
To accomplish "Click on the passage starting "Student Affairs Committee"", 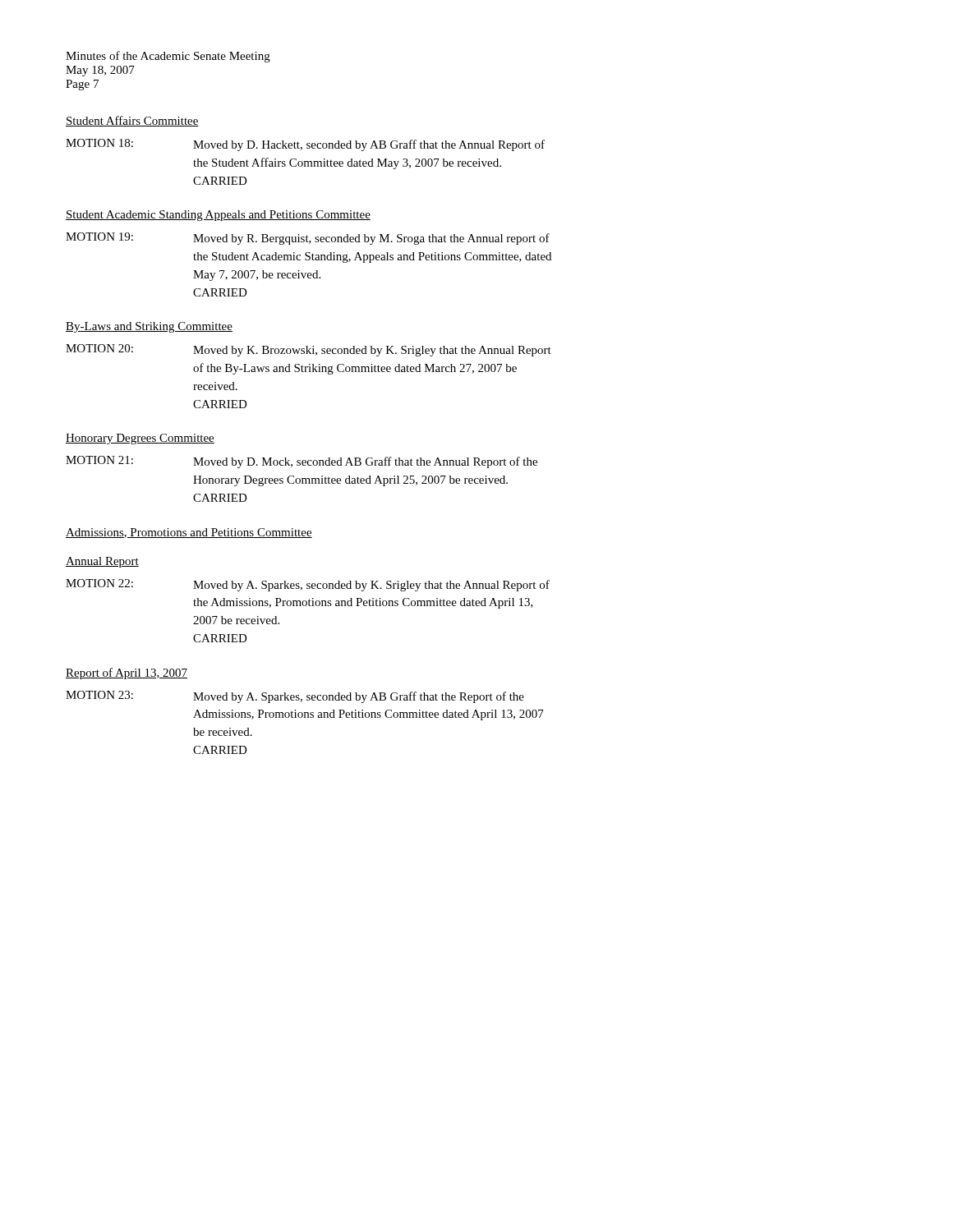I will point(132,121).
